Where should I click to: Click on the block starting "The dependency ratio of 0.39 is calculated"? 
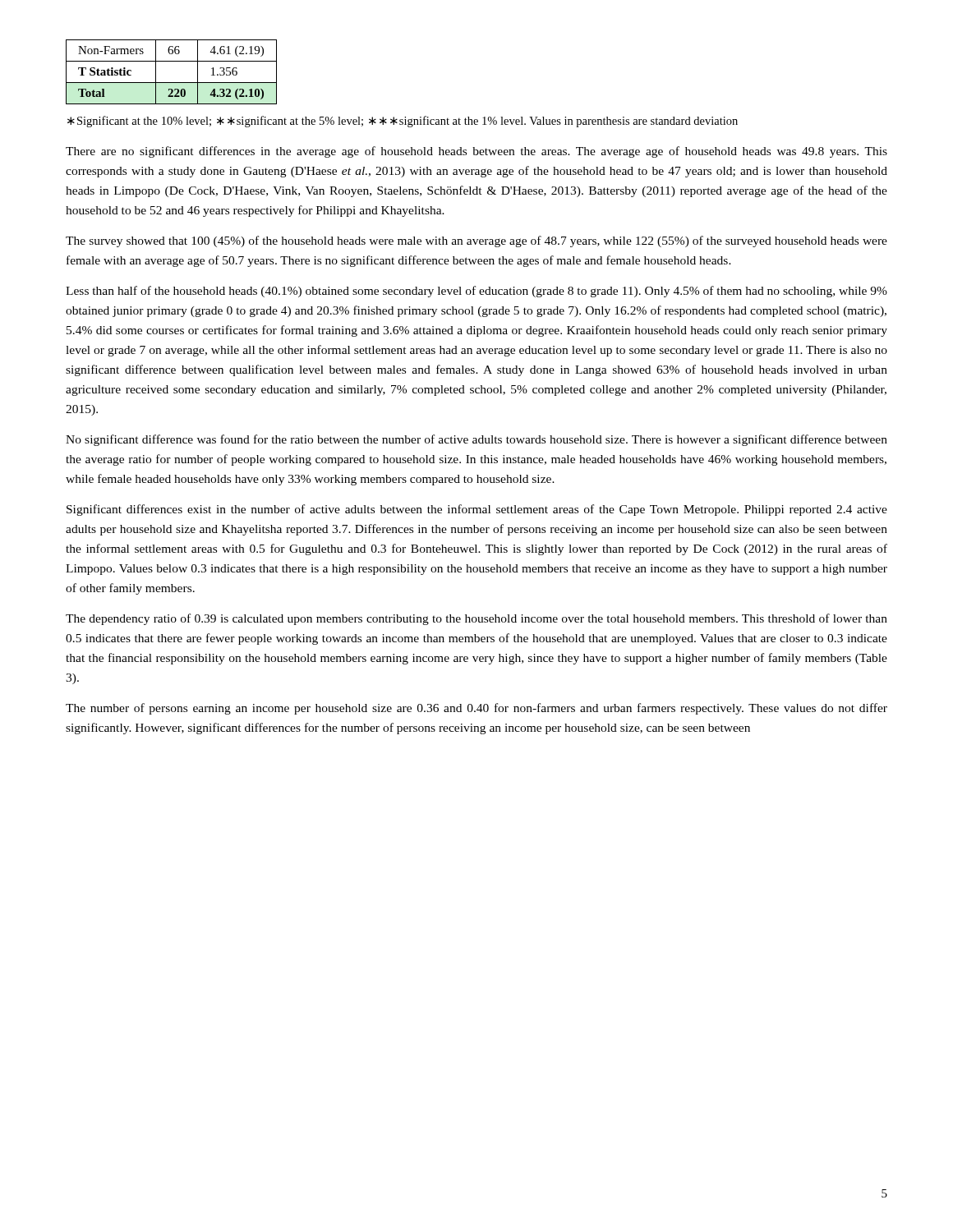point(476,648)
